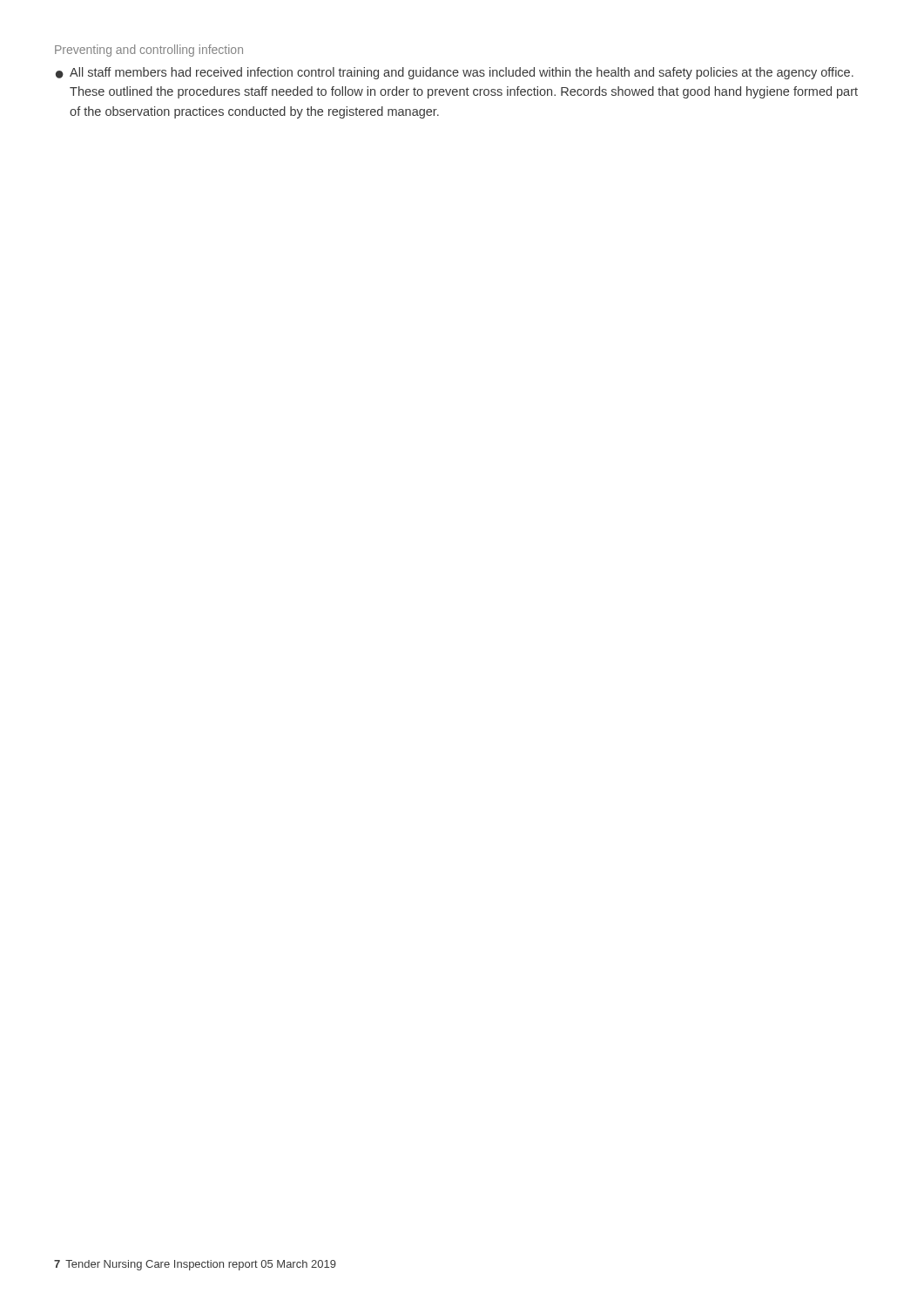Select the region starting "● All staff members had received infection"
This screenshot has width=924, height=1307.
(x=462, y=92)
